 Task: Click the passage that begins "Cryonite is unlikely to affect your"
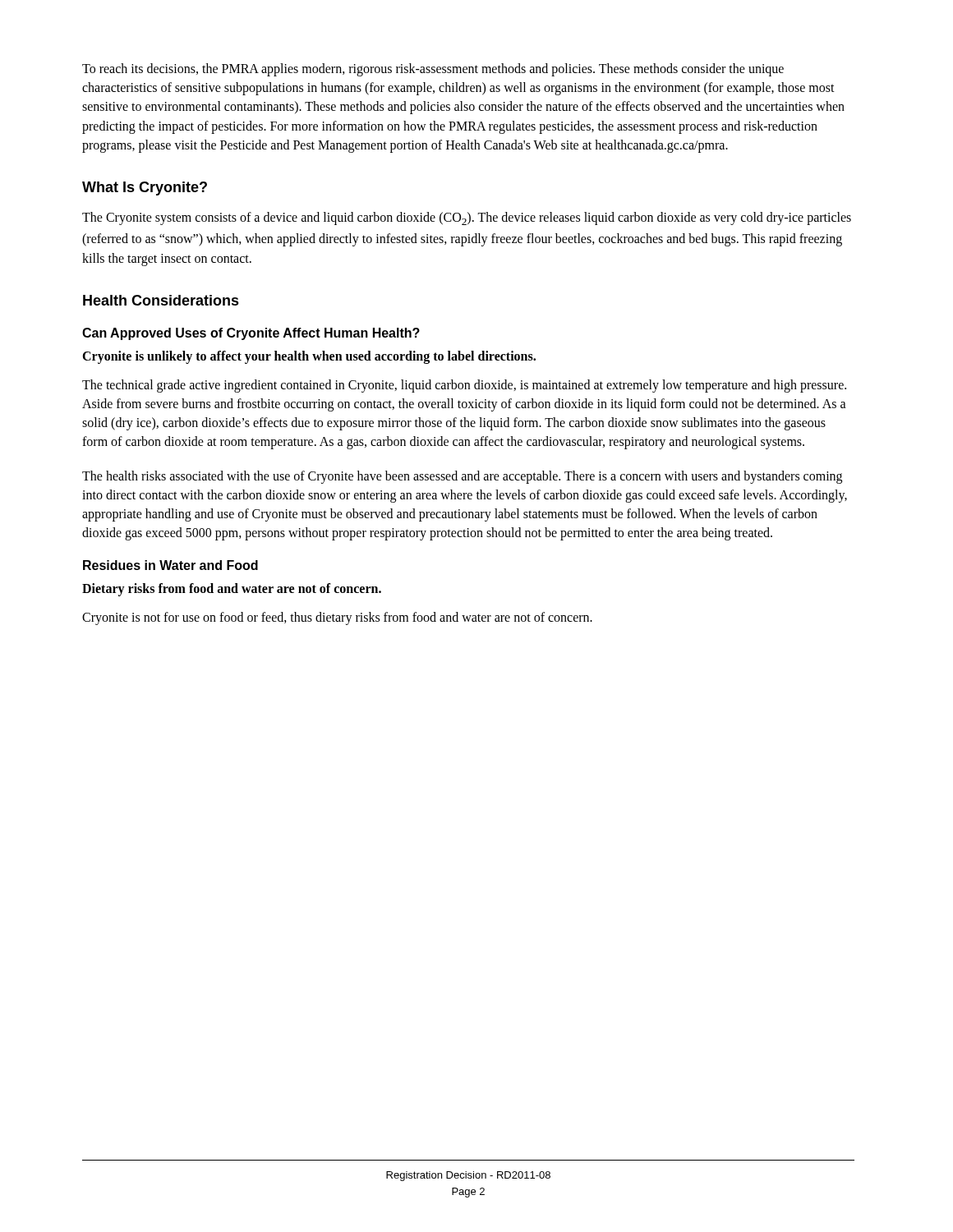309,356
